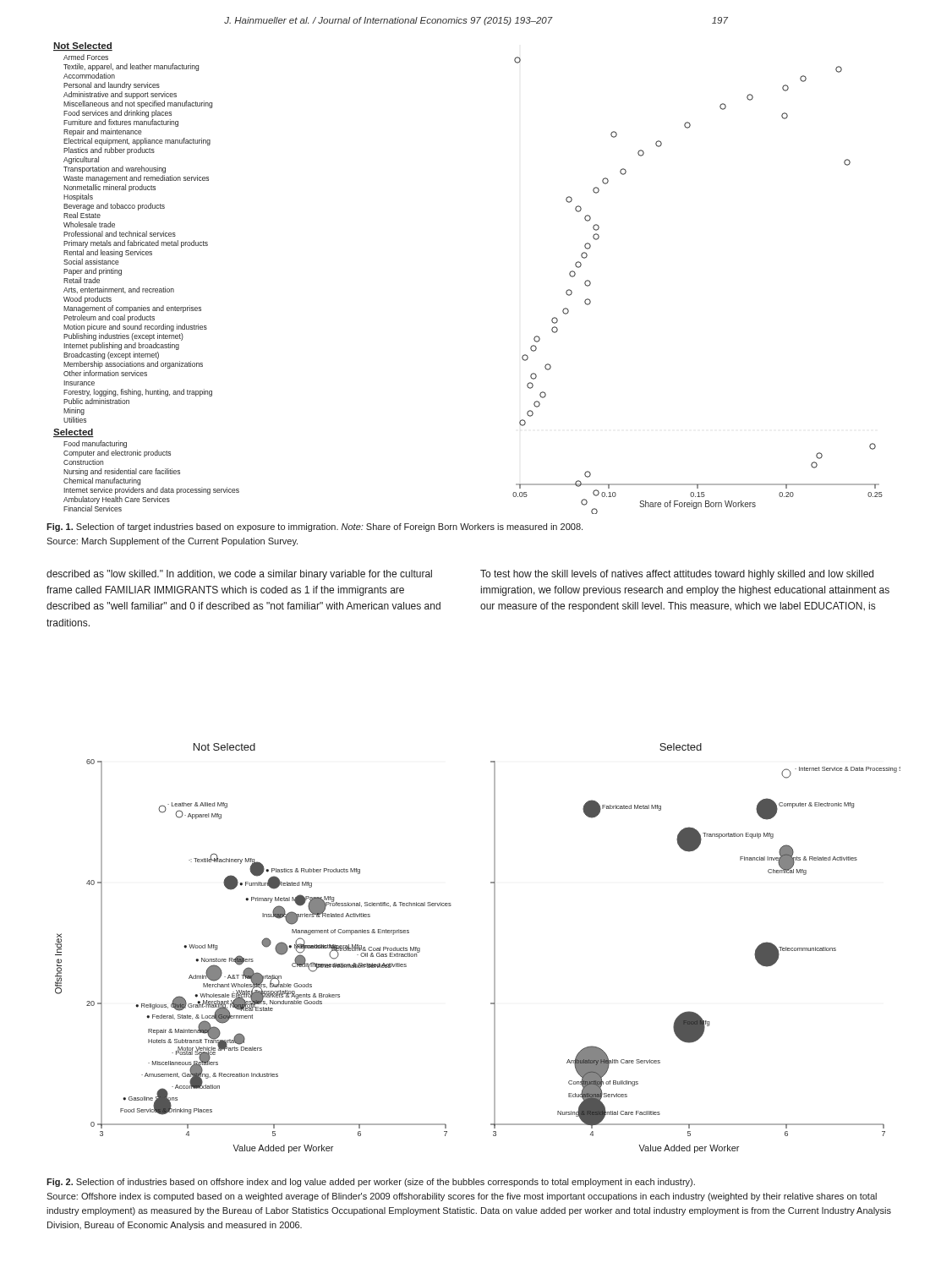952x1268 pixels.
Task: Locate the scatter plot
Action: [473, 273]
